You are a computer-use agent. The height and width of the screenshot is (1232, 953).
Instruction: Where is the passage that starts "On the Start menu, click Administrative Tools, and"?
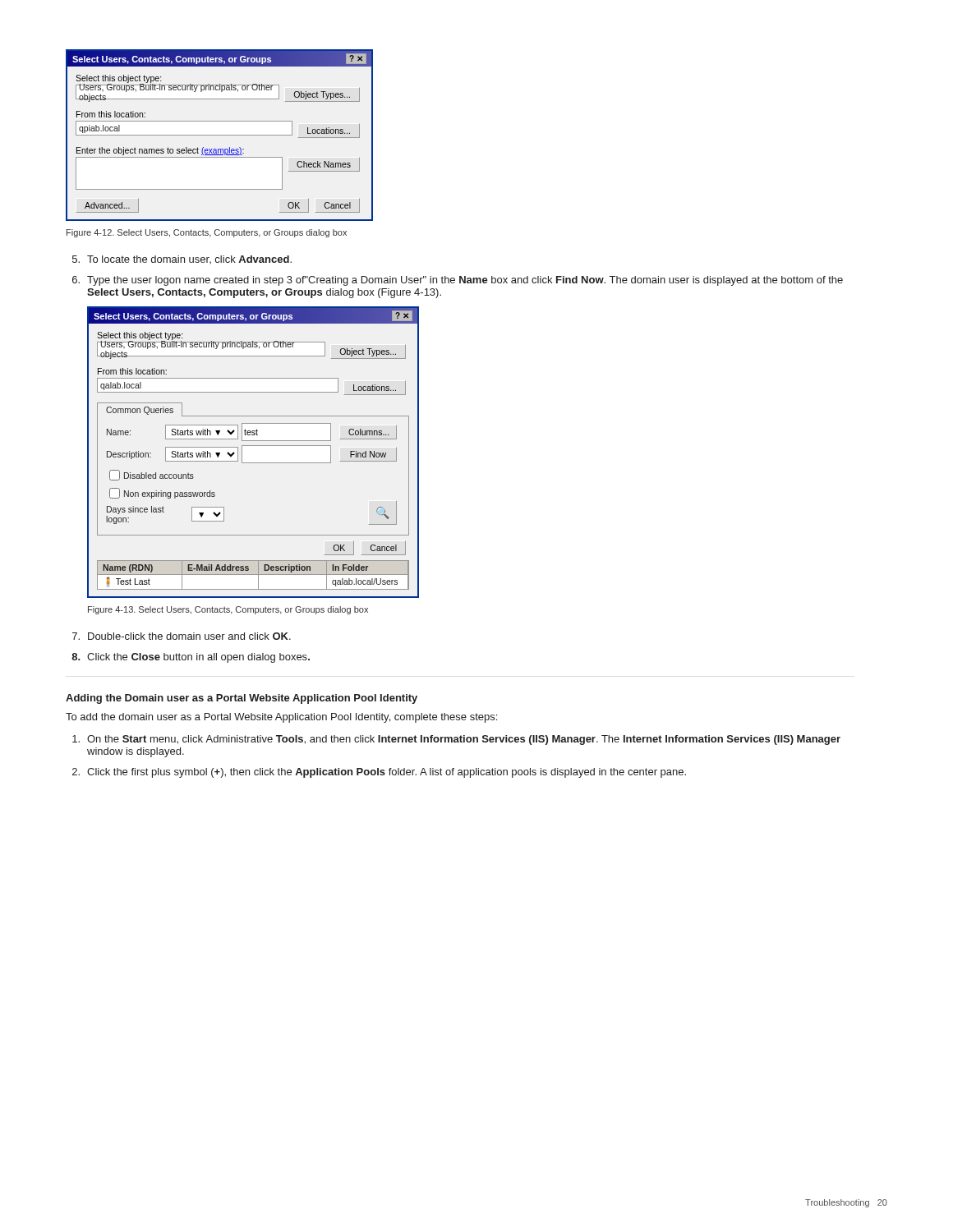tap(460, 745)
